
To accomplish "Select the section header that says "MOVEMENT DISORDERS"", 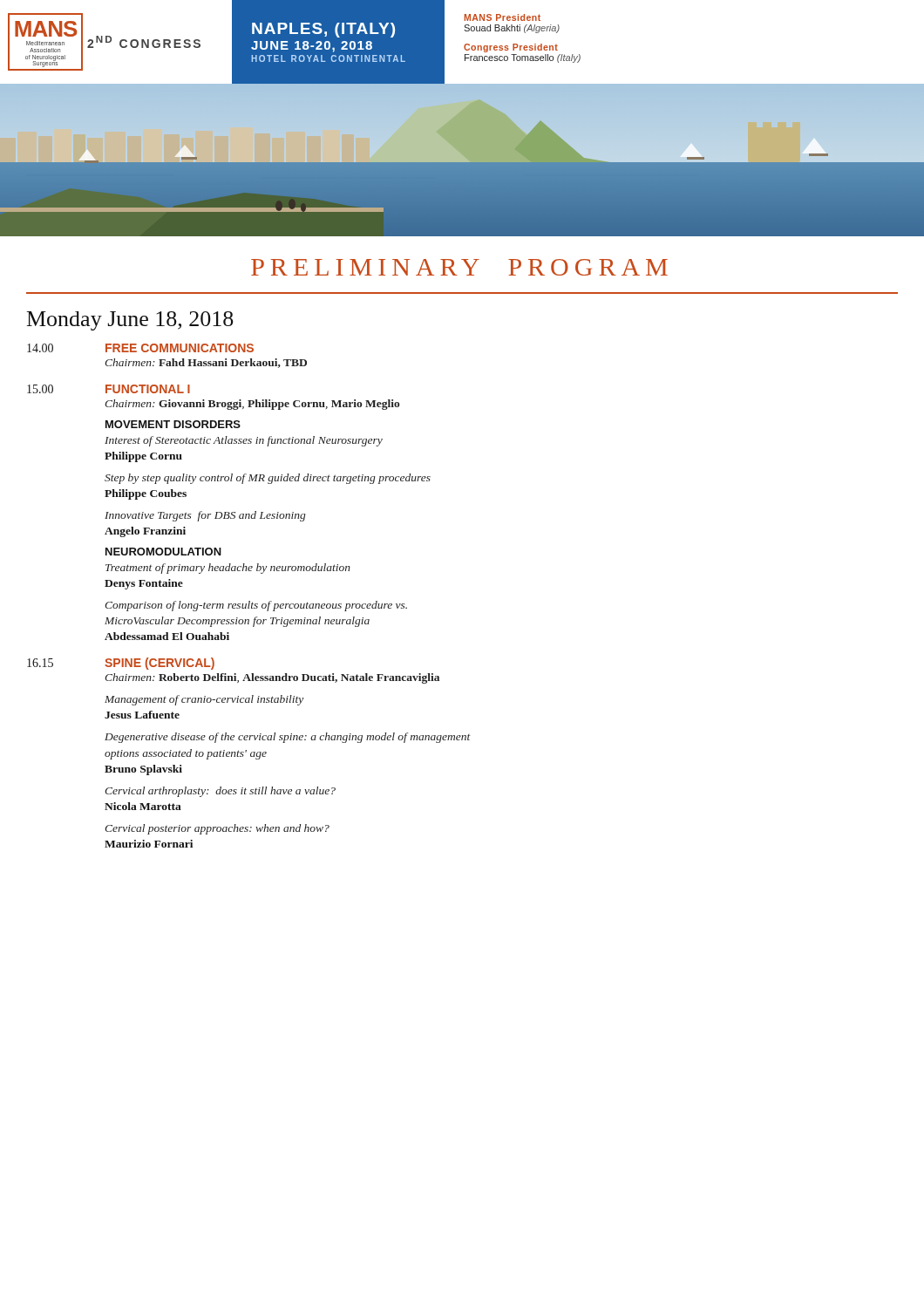I will [173, 424].
